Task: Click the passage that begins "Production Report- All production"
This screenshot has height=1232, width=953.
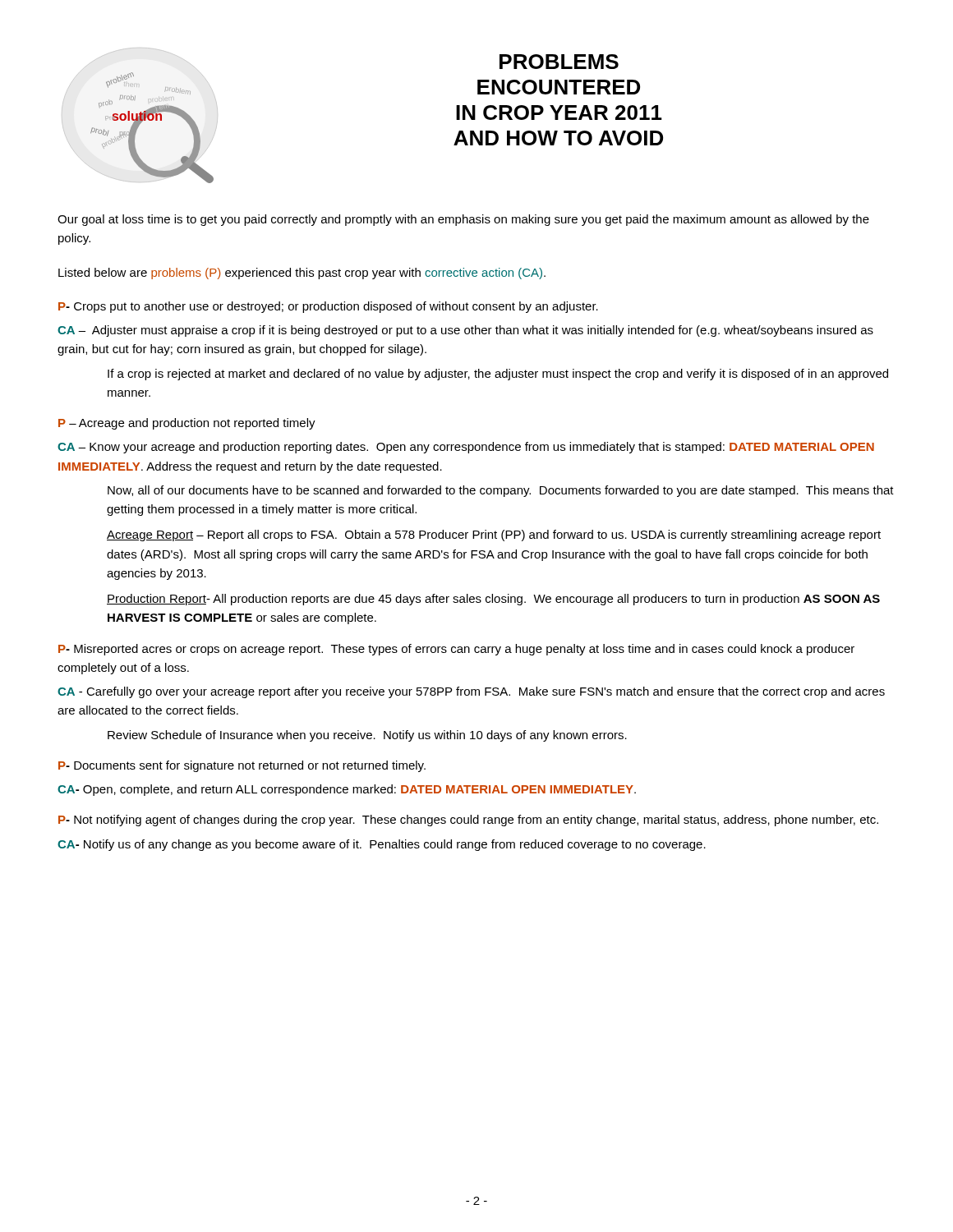Action: tap(494, 608)
